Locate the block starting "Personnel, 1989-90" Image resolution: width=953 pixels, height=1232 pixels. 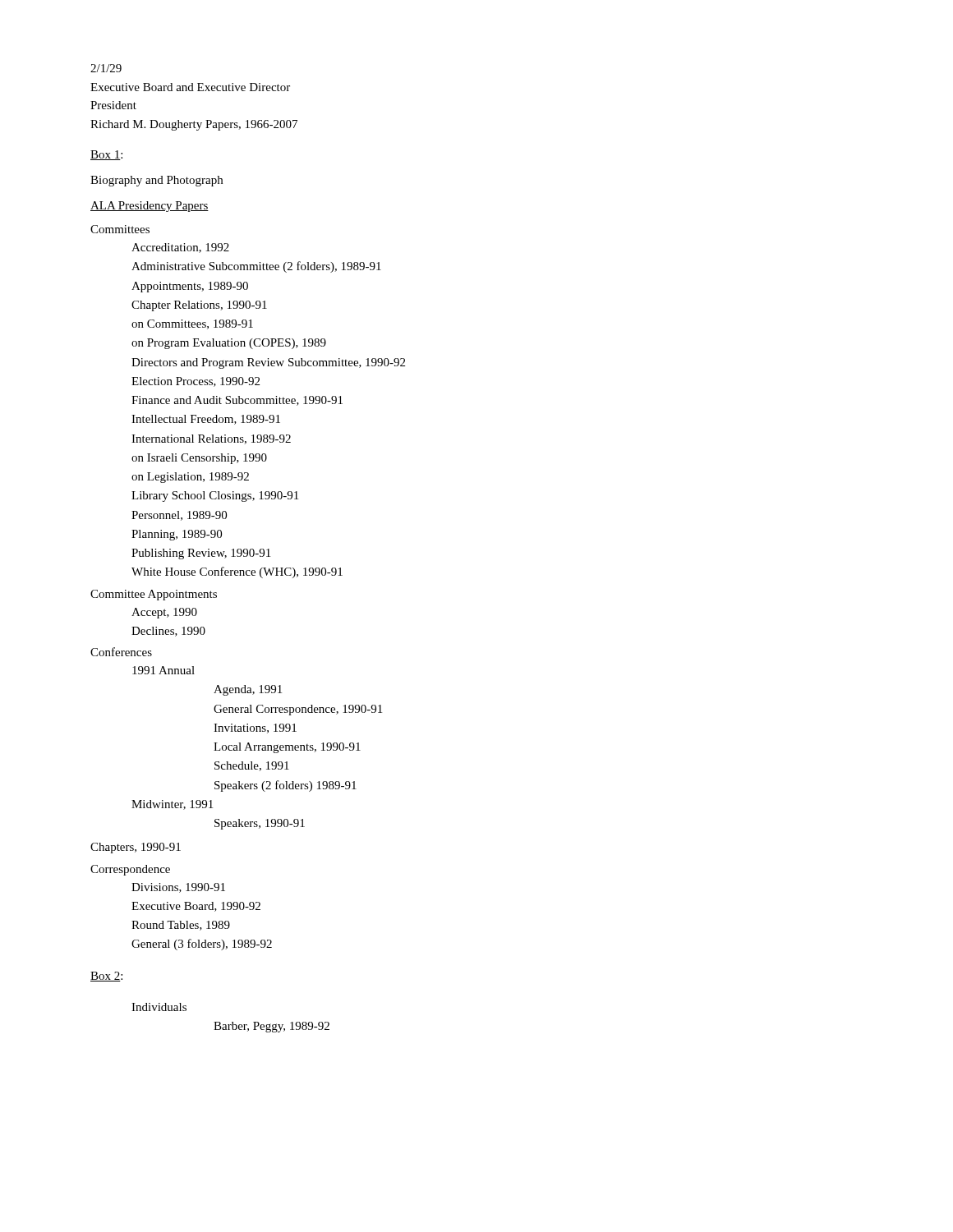(179, 515)
